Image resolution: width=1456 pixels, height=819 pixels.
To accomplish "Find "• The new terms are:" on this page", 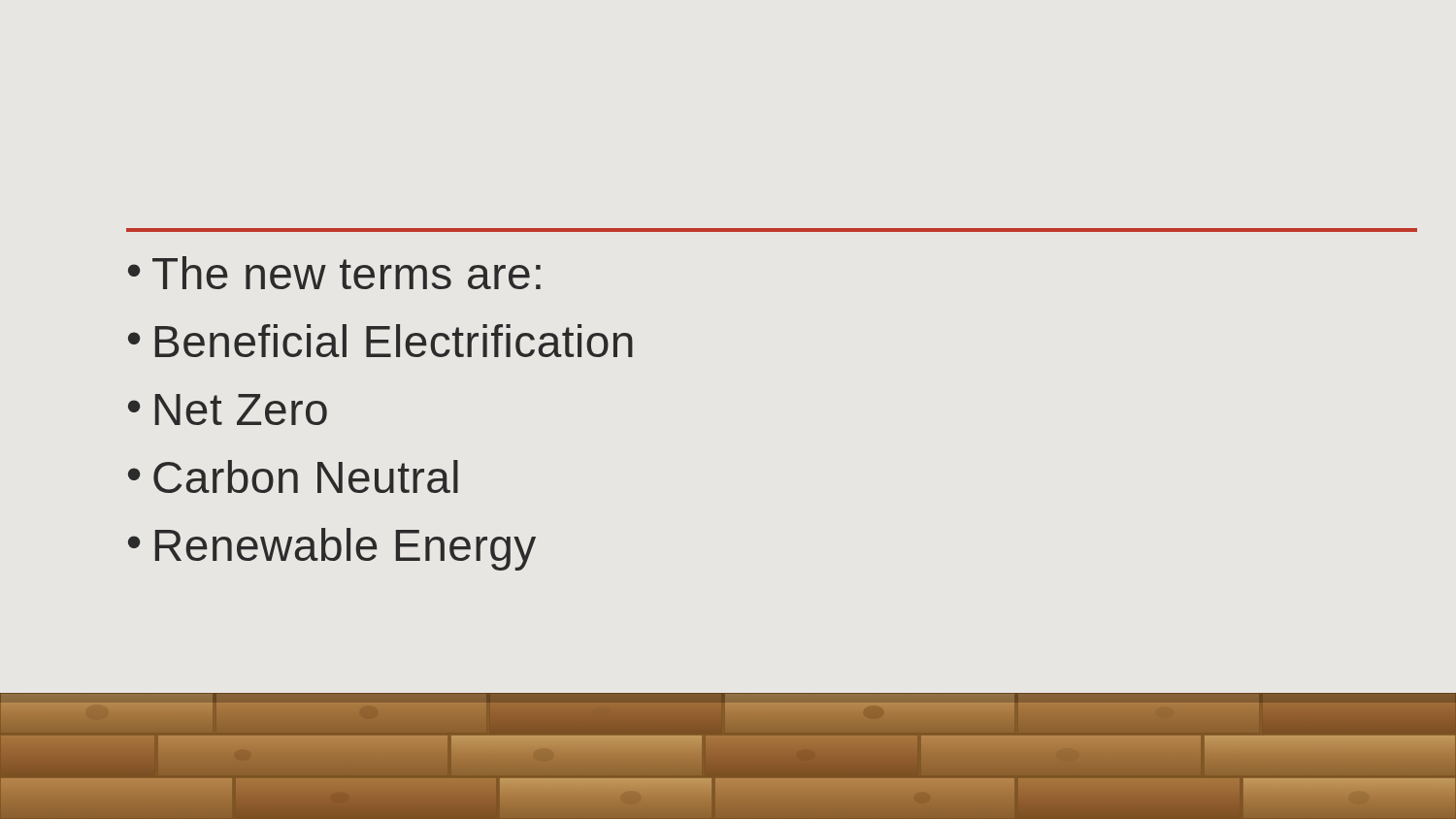I will 336,274.
